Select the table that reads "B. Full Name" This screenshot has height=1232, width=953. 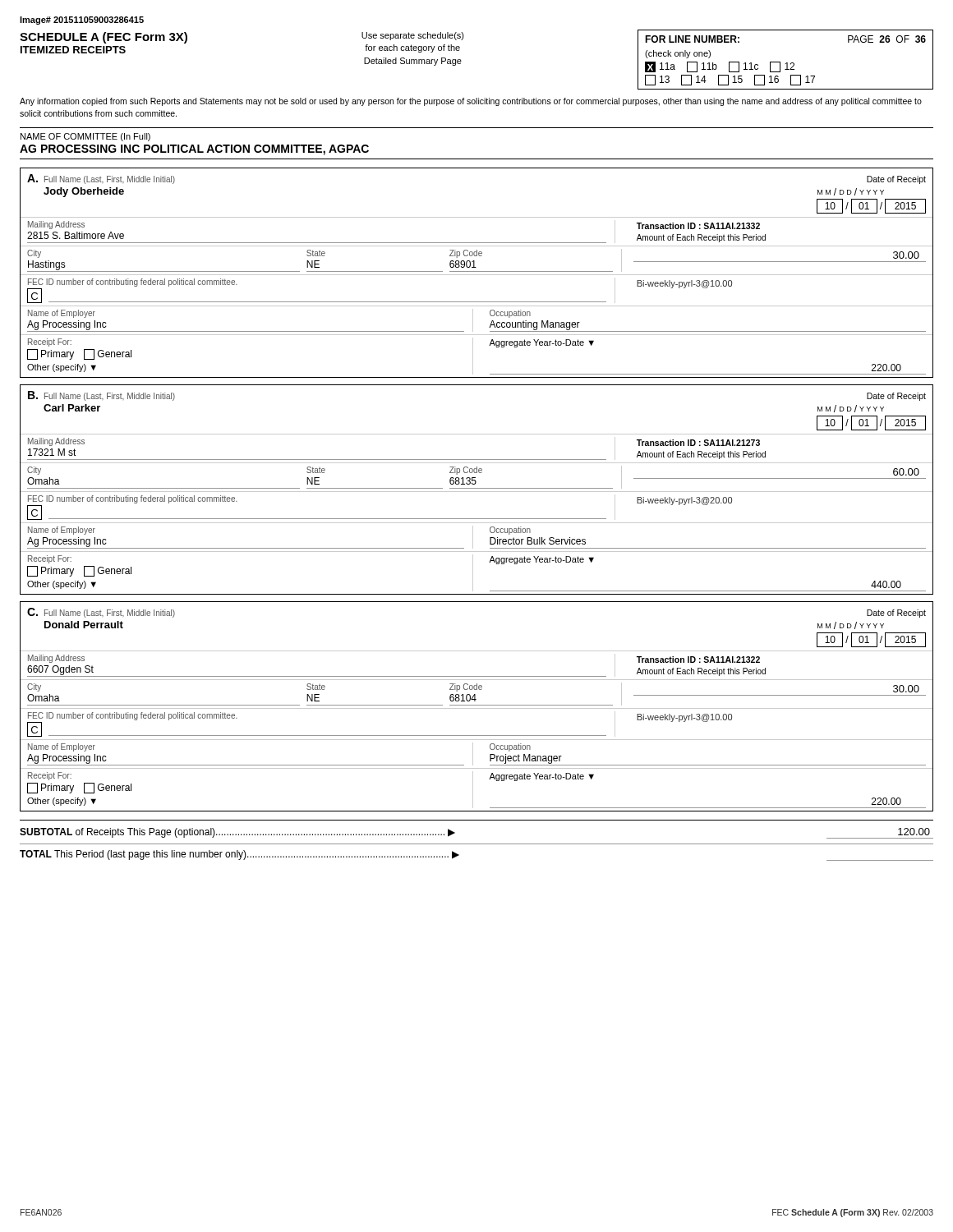coord(476,490)
